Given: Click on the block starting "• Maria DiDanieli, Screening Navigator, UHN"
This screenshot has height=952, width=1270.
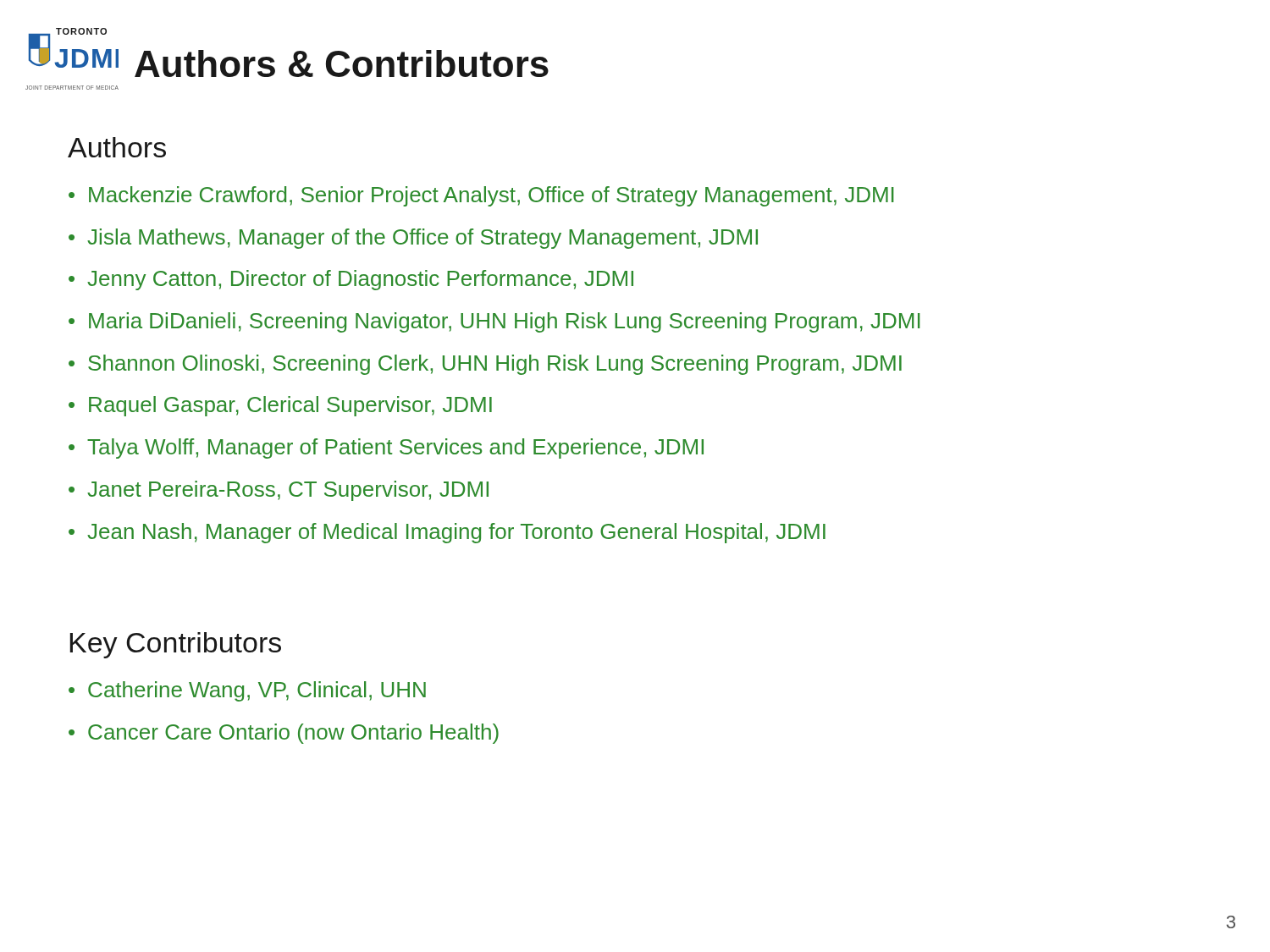Looking at the screenshot, I should 495,321.
